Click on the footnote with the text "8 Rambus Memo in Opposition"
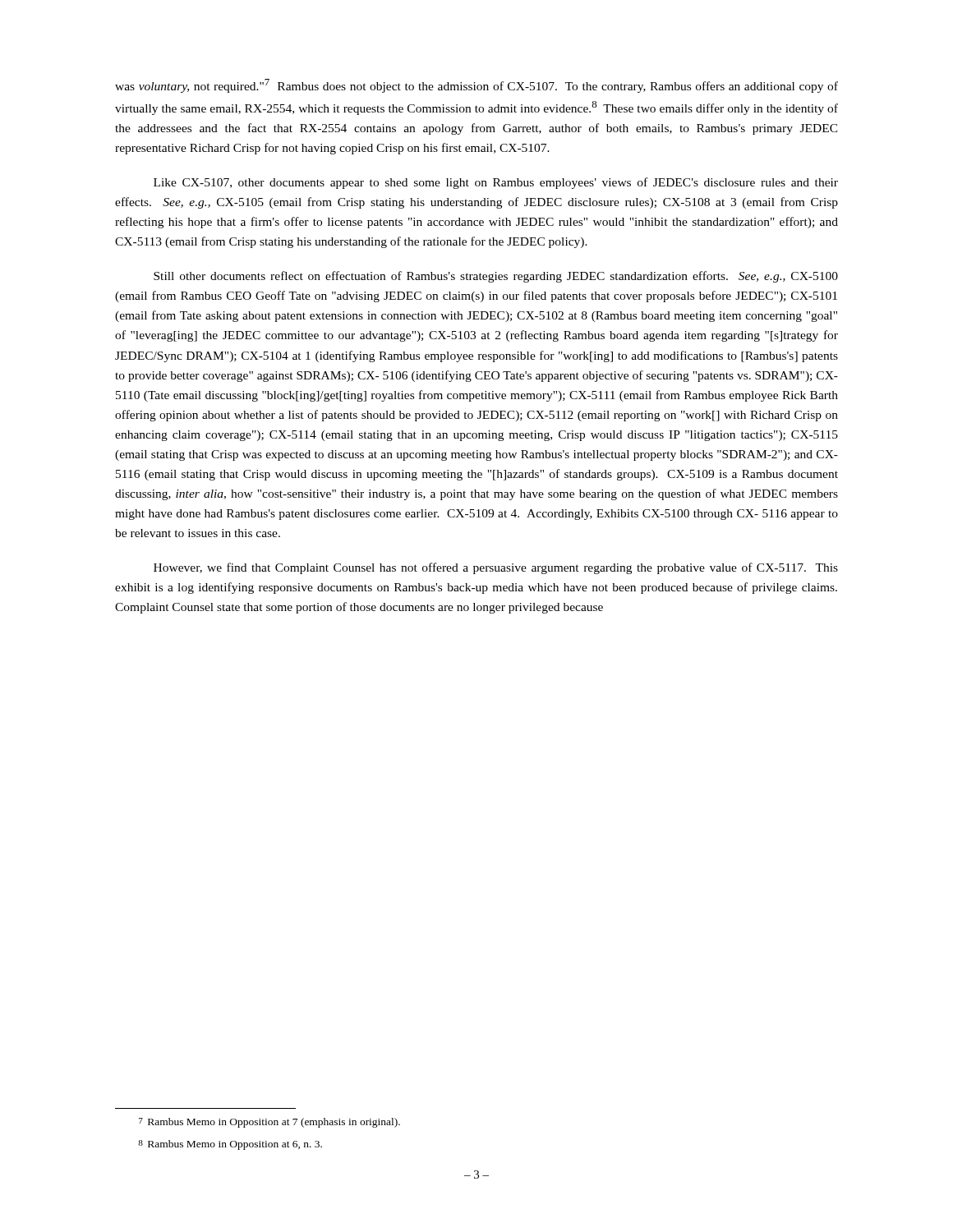Viewport: 953px width, 1232px height. (x=219, y=1145)
